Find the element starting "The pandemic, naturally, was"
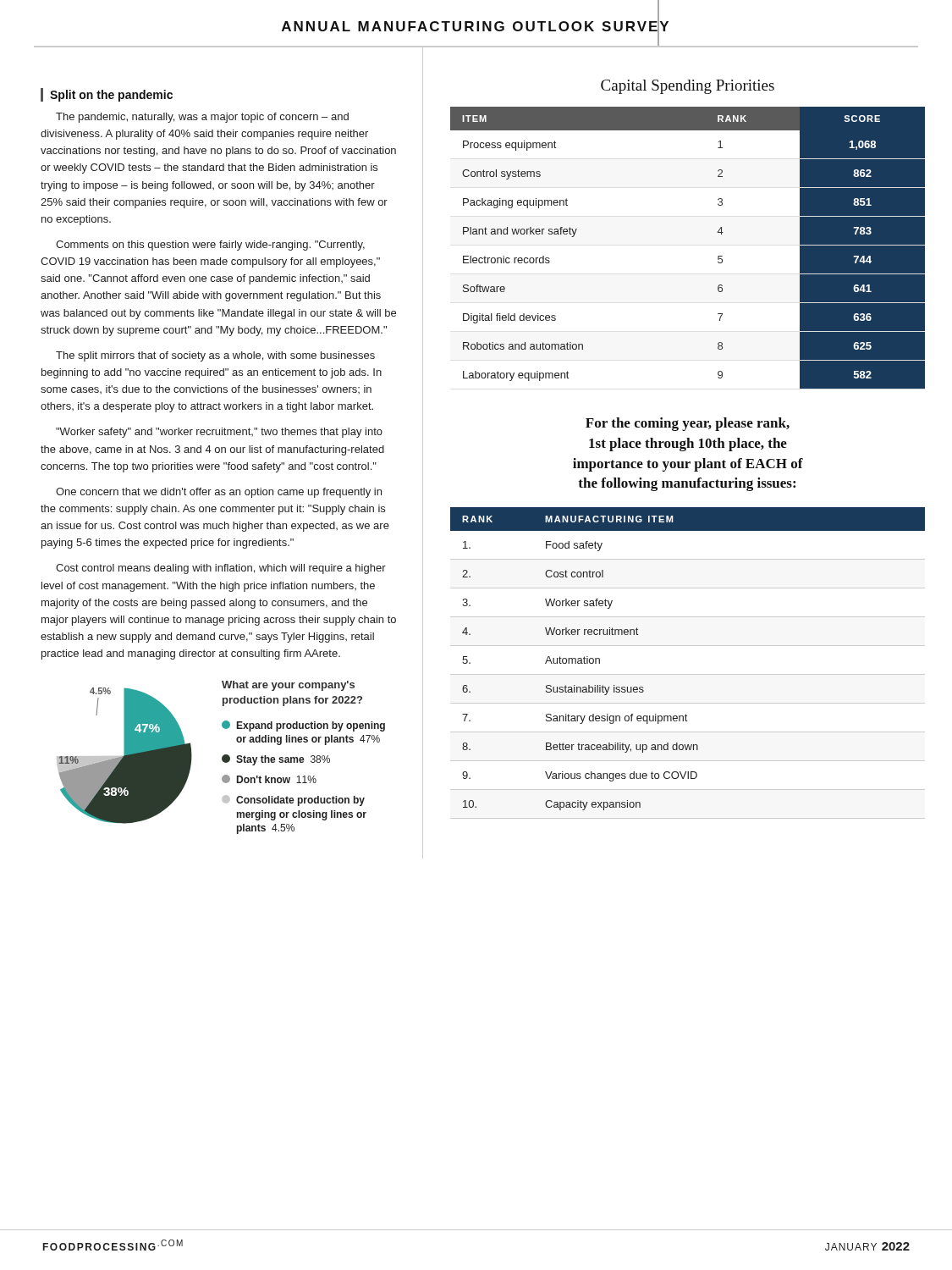Viewport: 952px width, 1270px height. (x=219, y=385)
